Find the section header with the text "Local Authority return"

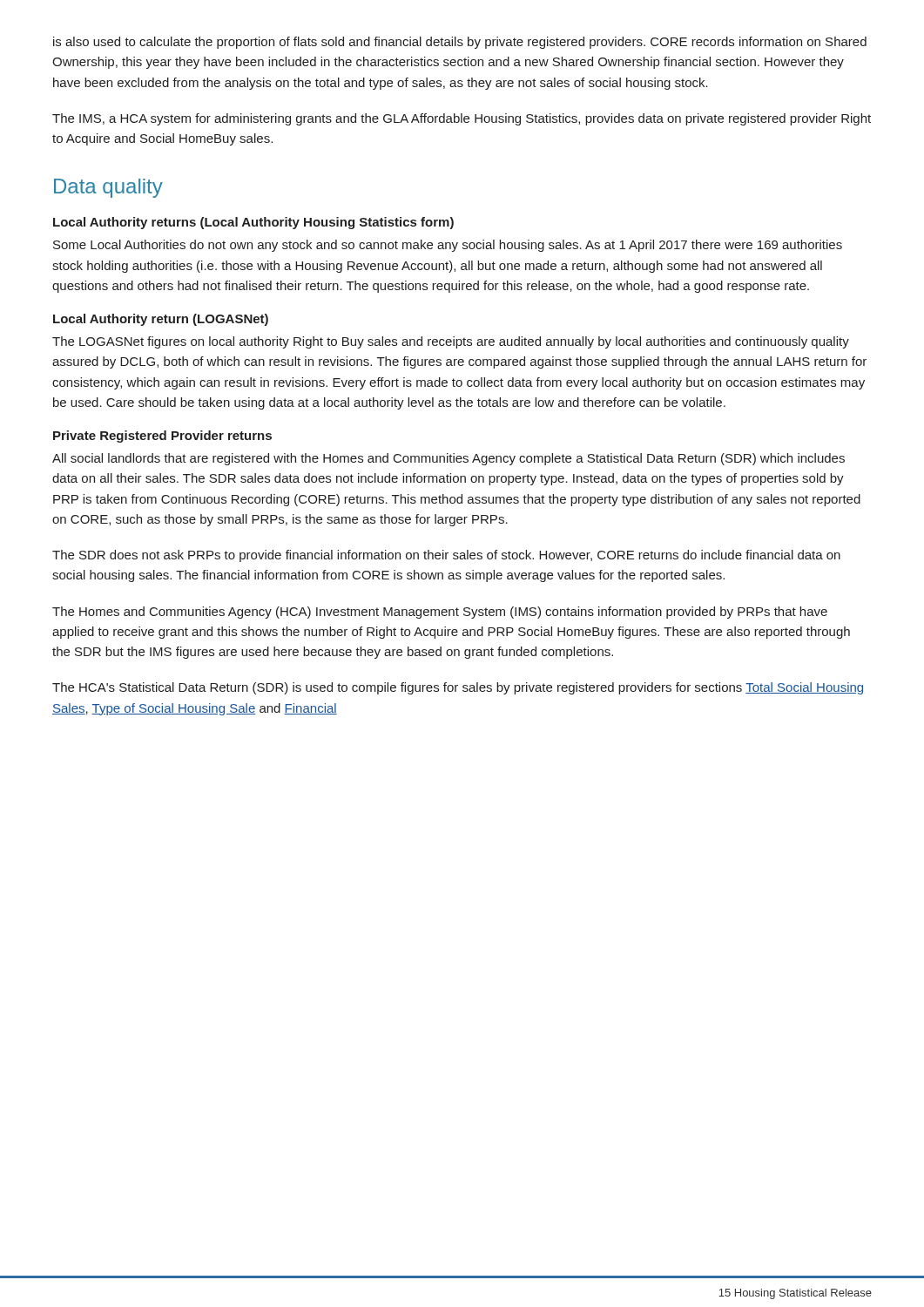[161, 318]
